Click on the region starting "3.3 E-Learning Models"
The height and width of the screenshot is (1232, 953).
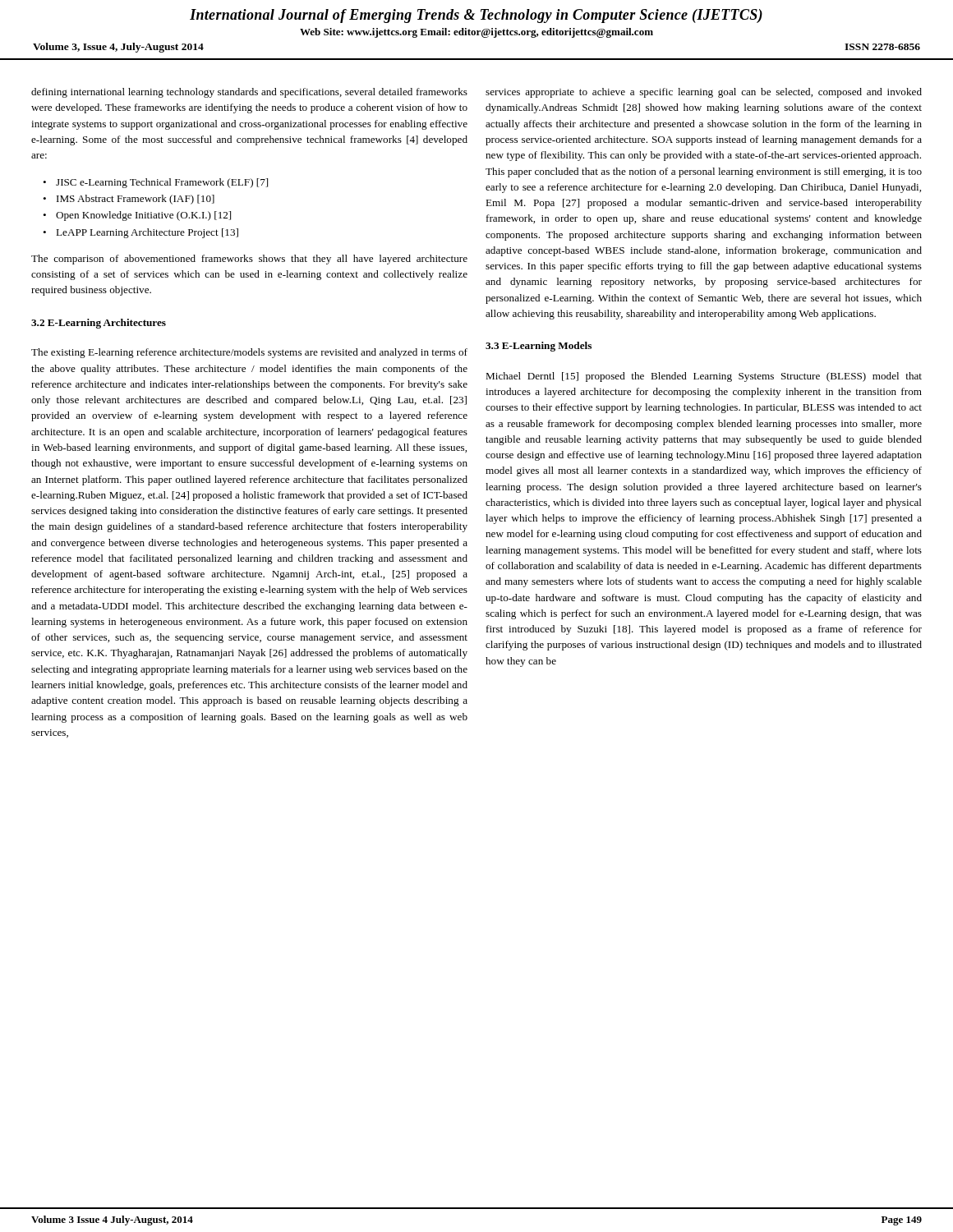pyautogui.click(x=539, y=346)
